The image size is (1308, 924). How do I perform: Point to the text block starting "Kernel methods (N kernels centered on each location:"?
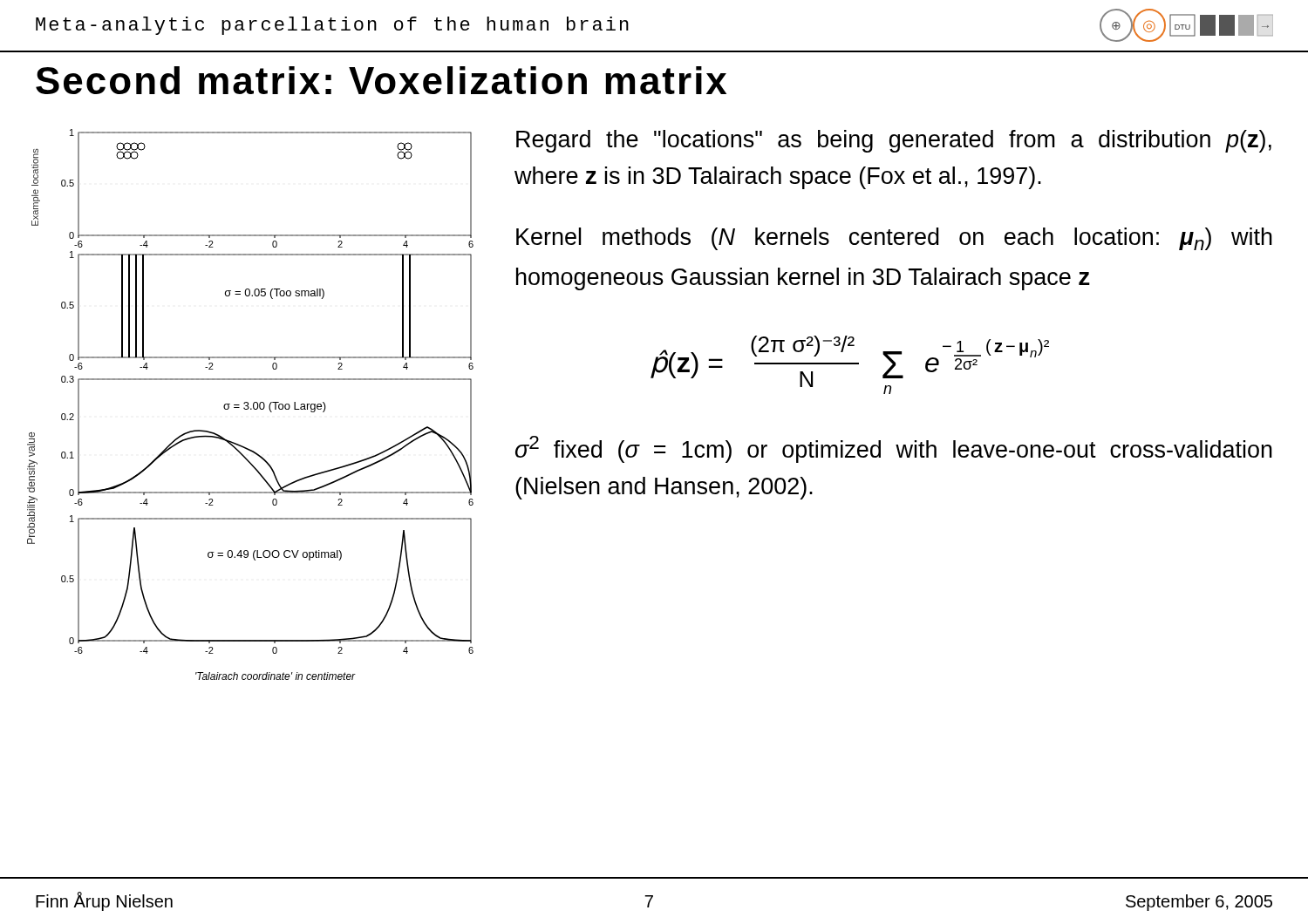point(894,257)
